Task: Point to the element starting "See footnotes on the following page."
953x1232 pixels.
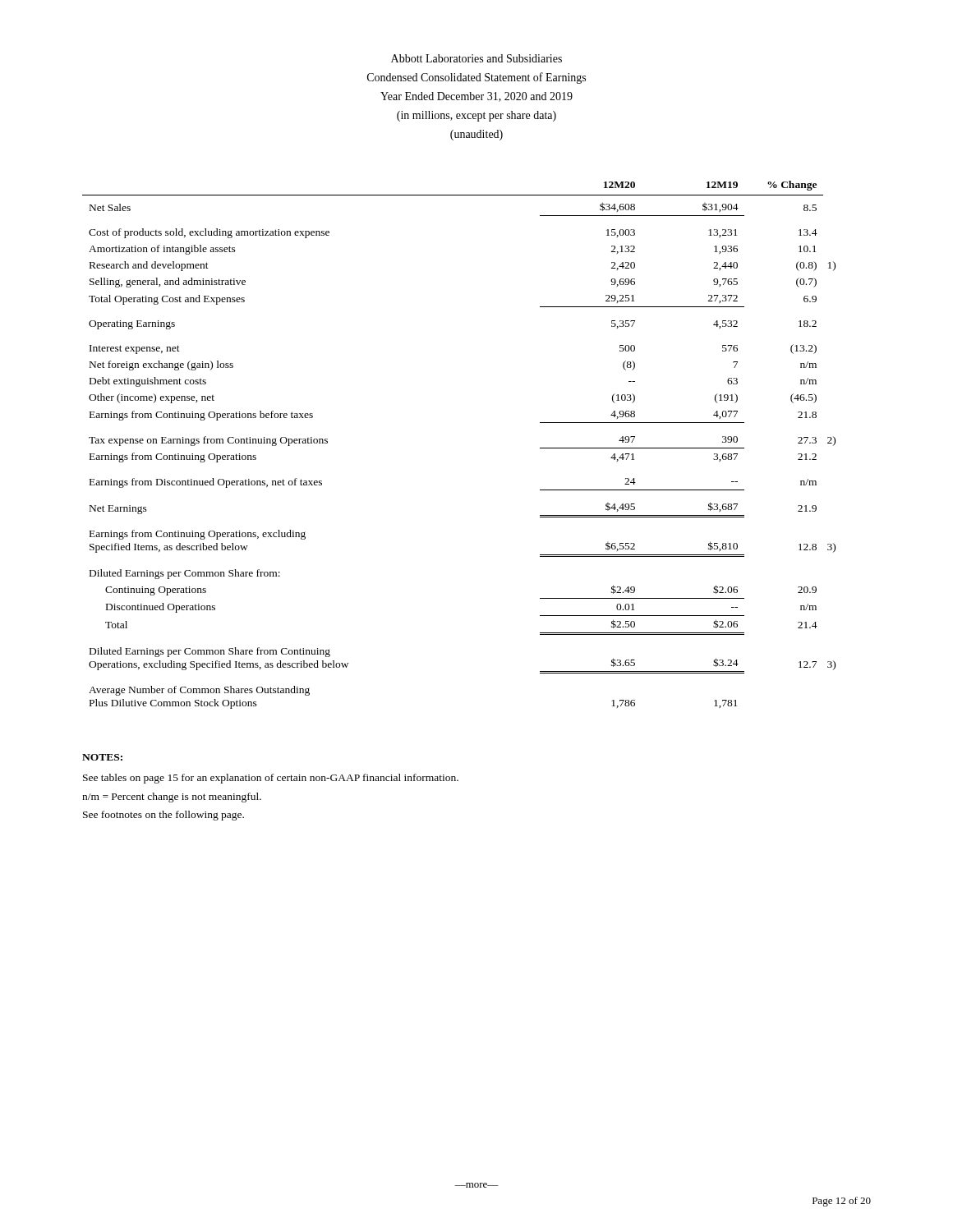Action: tap(163, 814)
